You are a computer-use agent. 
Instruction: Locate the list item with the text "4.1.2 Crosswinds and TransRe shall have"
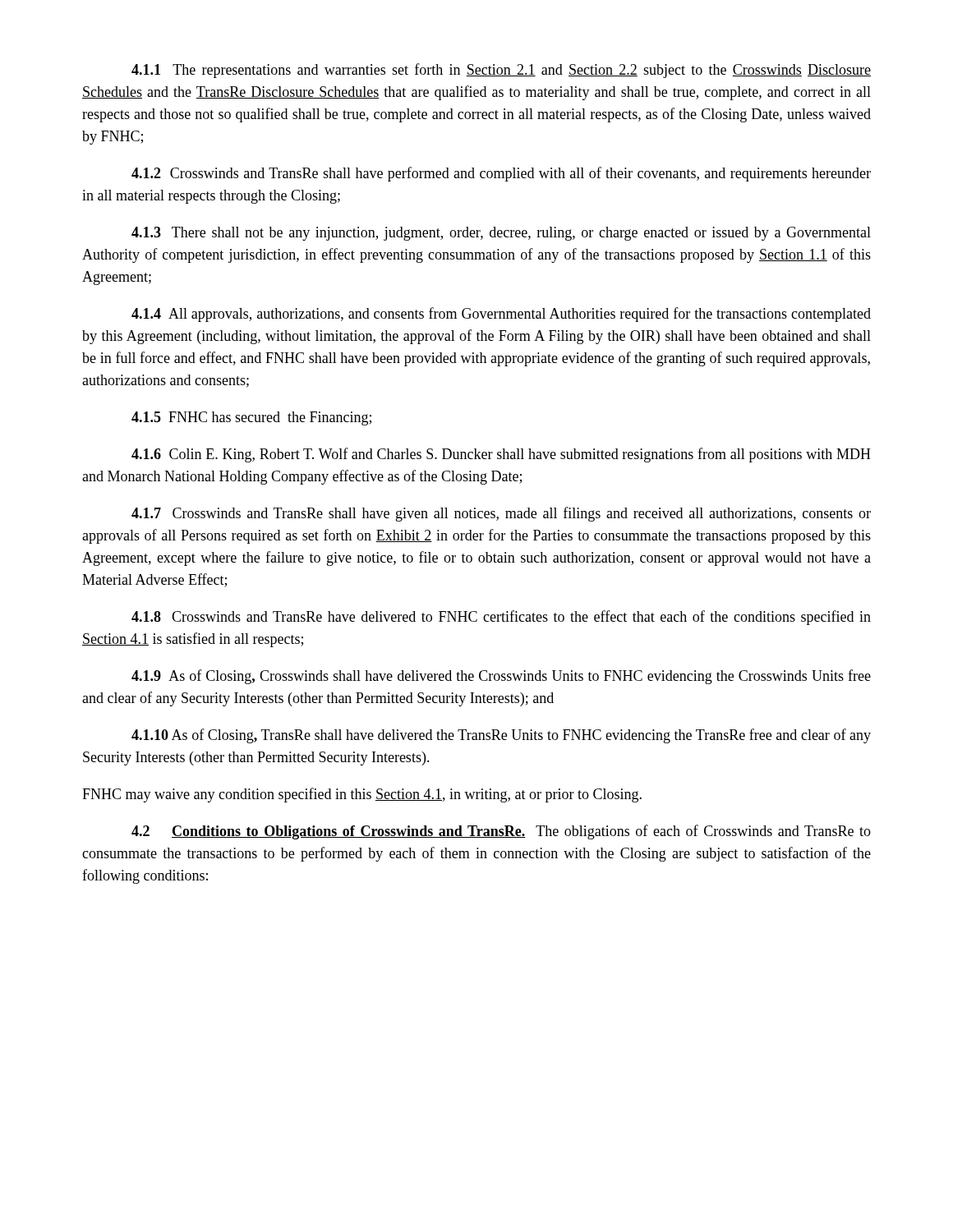point(476,184)
